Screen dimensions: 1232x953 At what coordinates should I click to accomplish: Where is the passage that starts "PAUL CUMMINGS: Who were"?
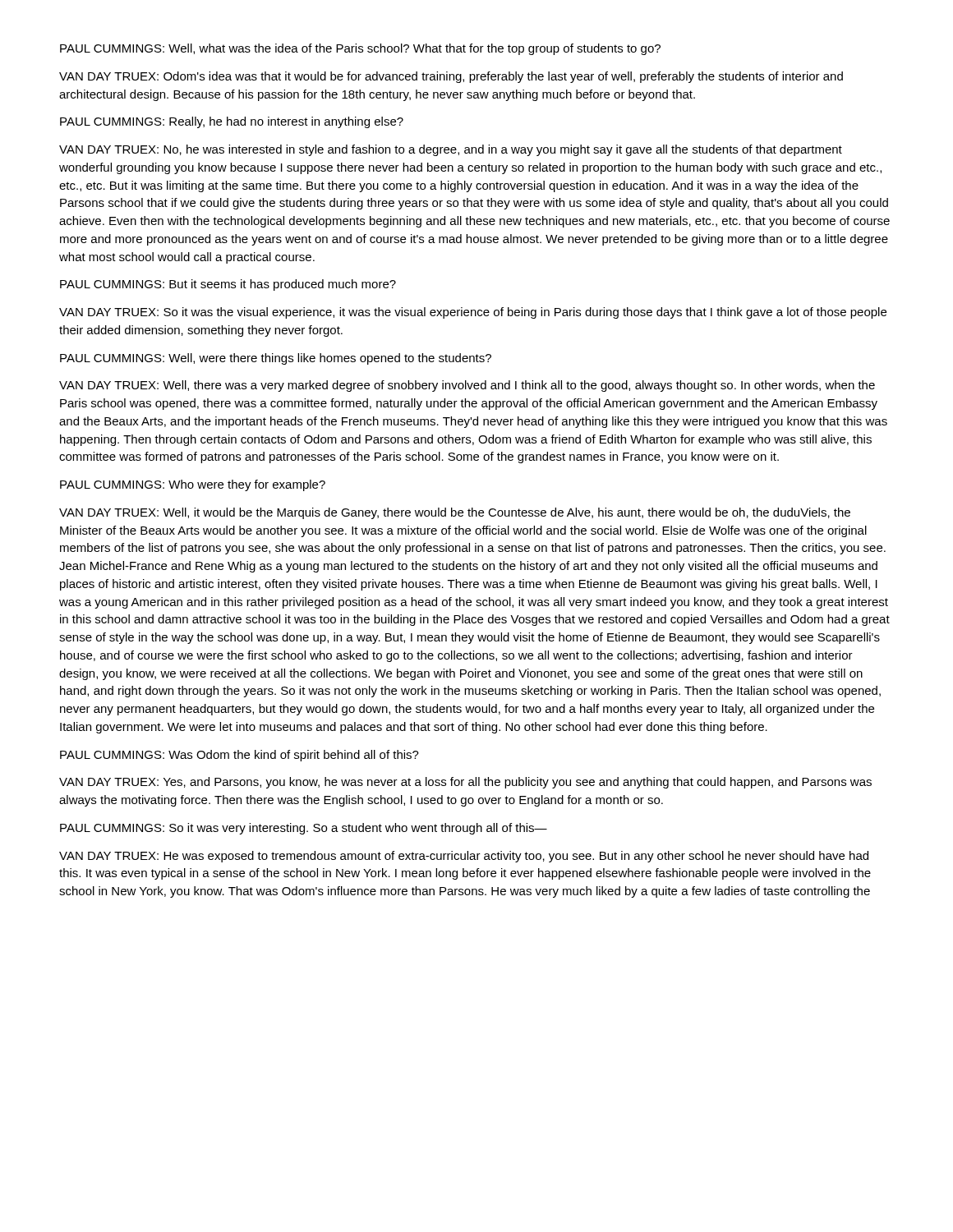(192, 484)
